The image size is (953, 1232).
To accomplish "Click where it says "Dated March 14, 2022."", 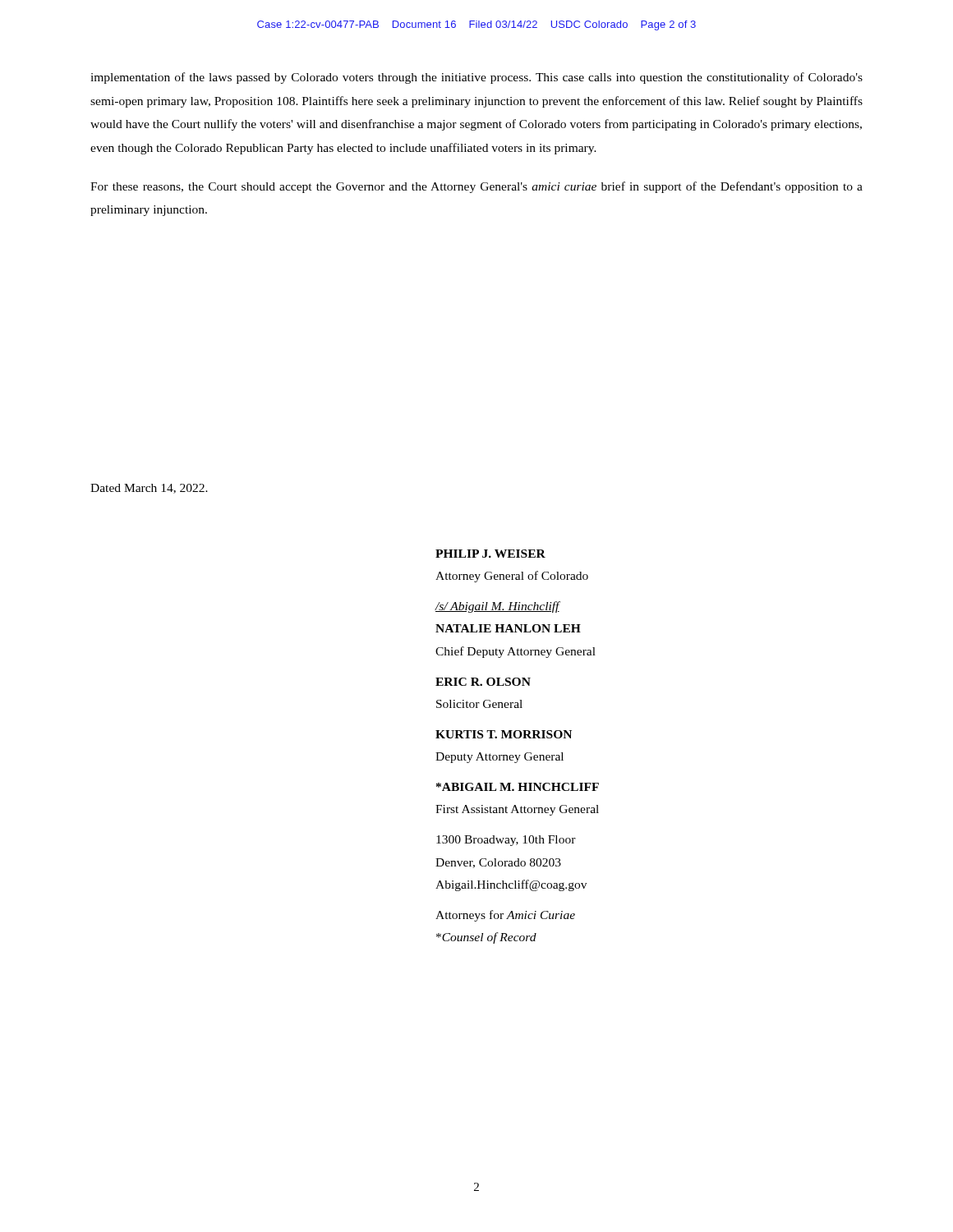I will pos(149,487).
